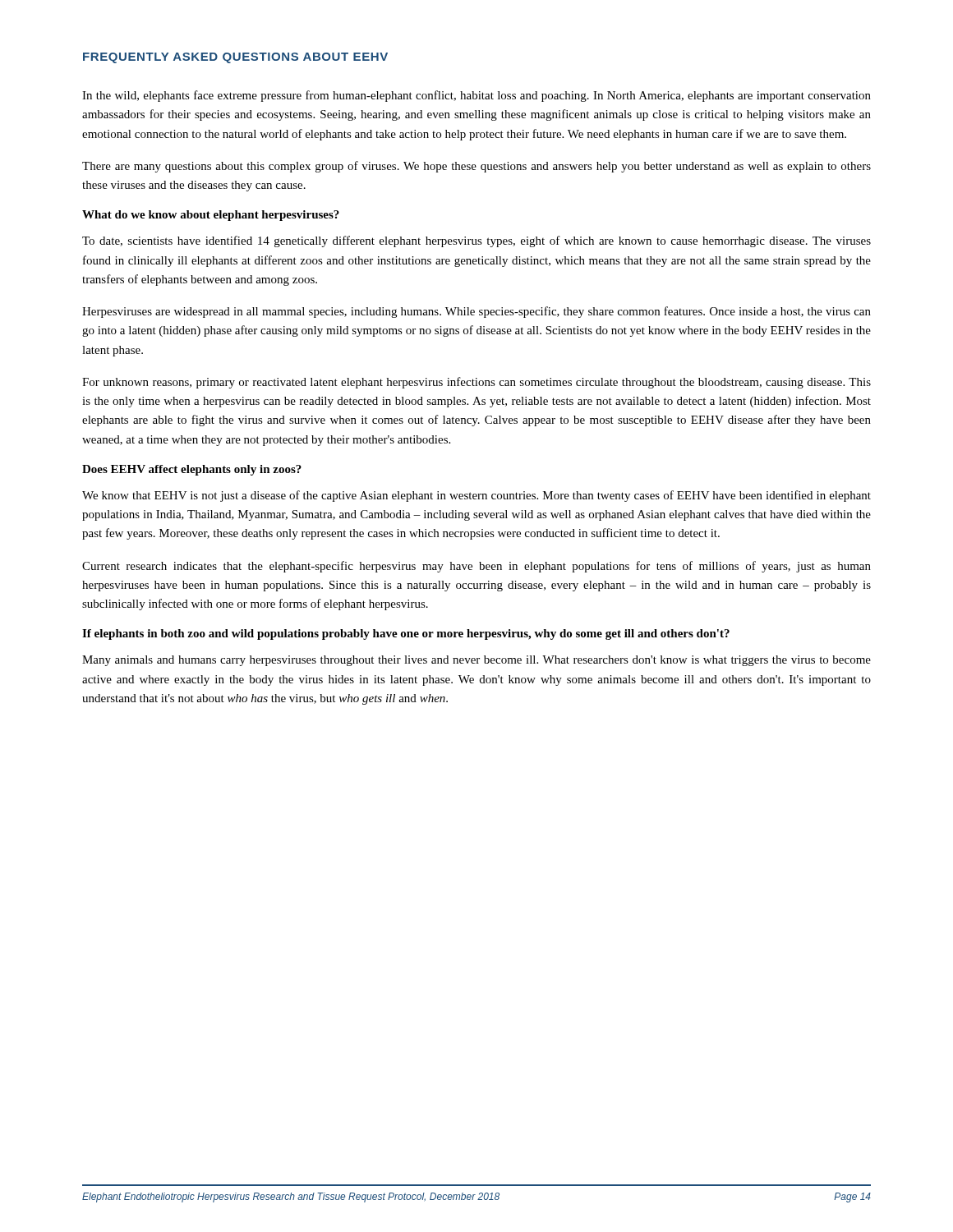Click on the text block starting "What do we know about elephant herpesviruses?"
953x1232 pixels.
(x=211, y=215)
